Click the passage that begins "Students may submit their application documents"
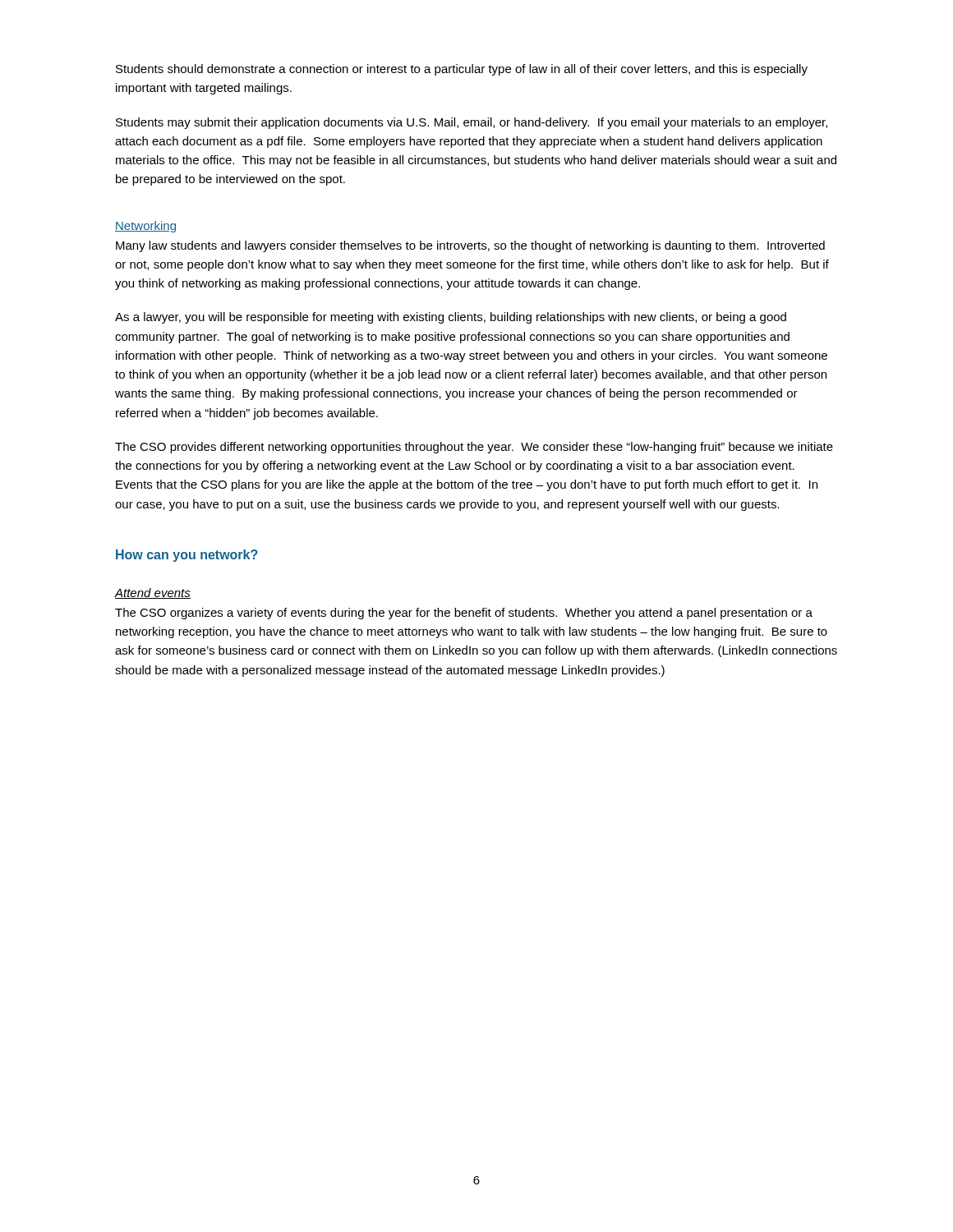 click(x=476, y=150)
